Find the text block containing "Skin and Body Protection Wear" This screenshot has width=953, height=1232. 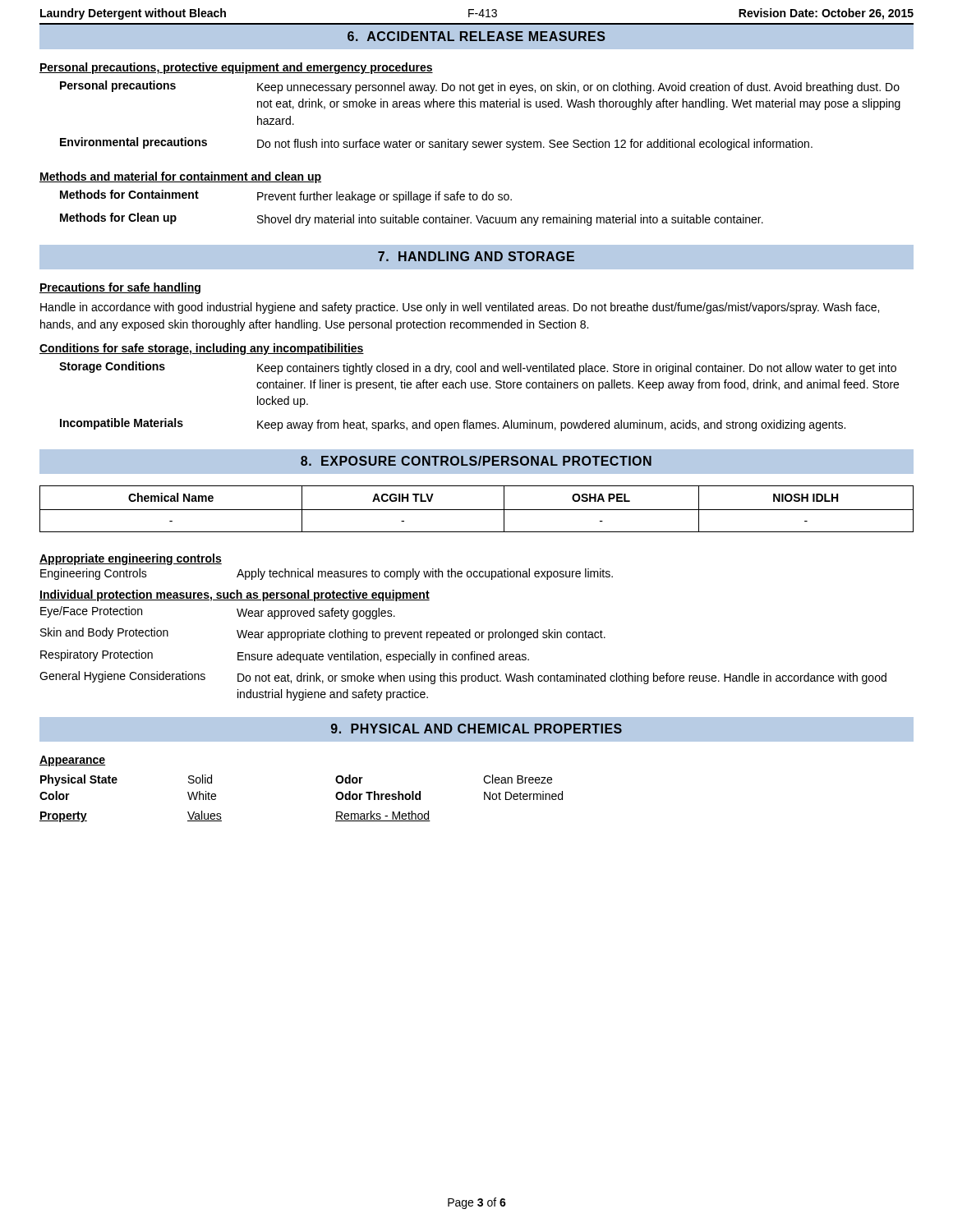[x=476, y=634]
